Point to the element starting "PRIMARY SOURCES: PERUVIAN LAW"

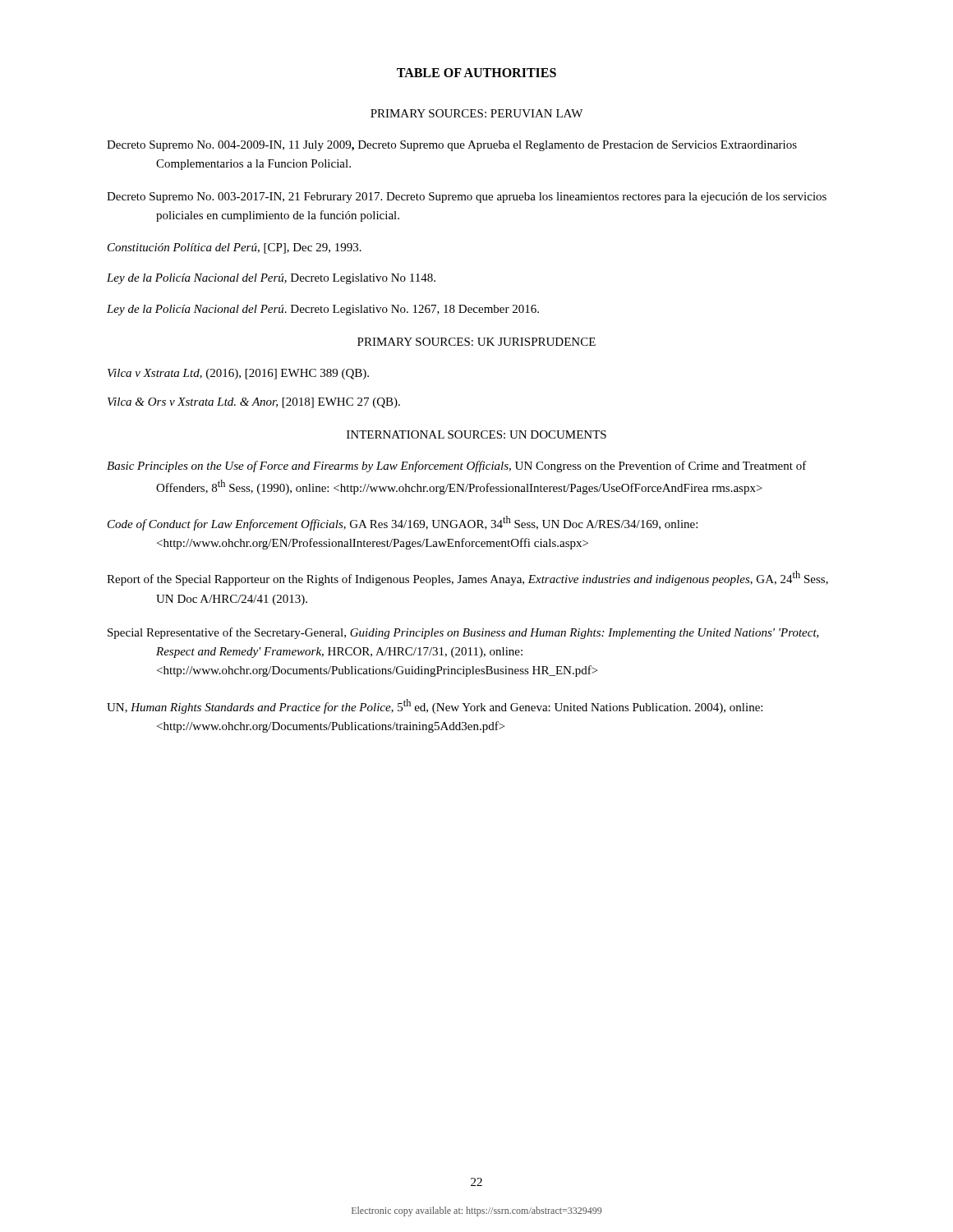pyautogui.click(x=476, y=113)
